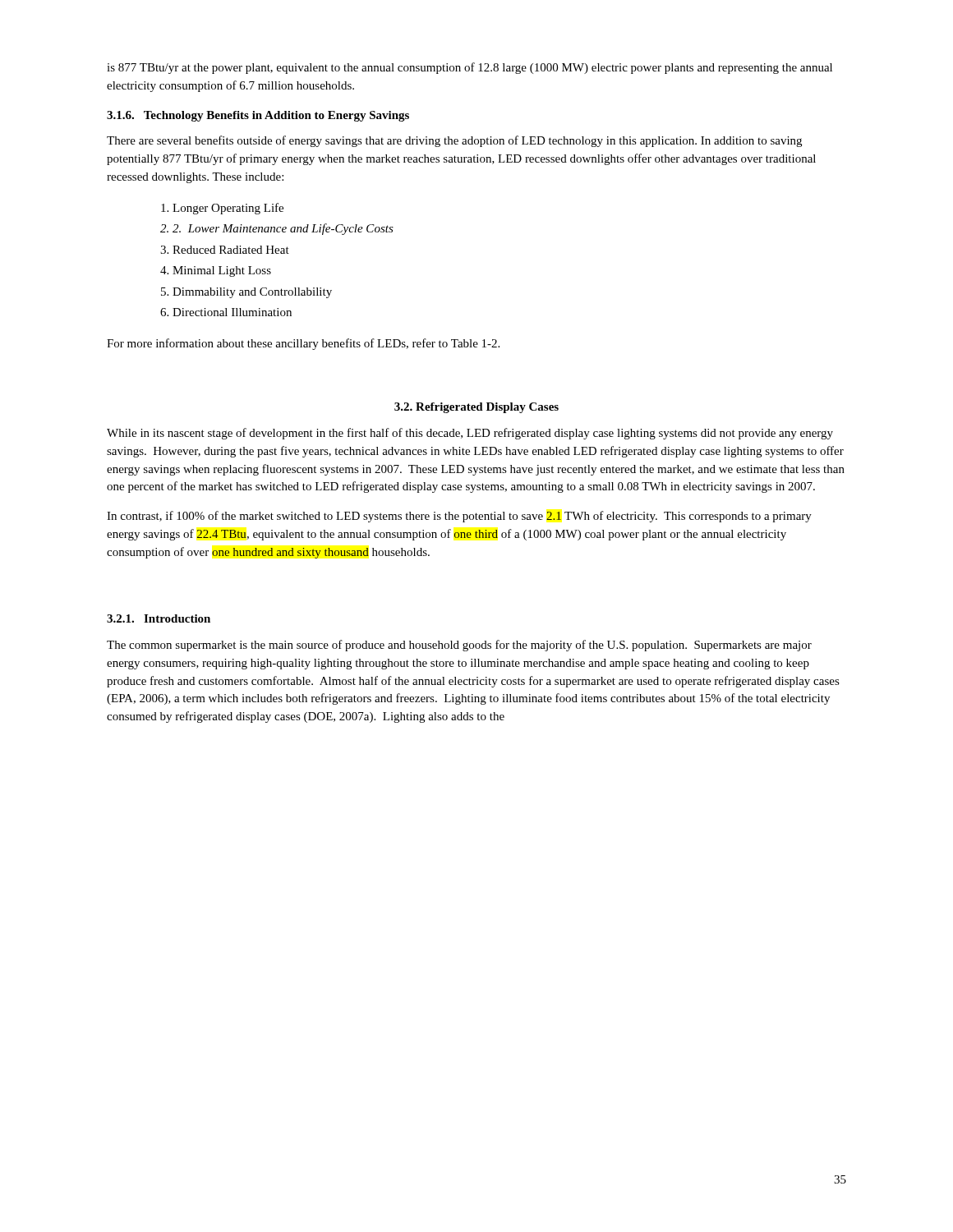Select the text block containing "There are several benefits"
This screenshot has height=1232, width=953.
(x=476, y=159)
